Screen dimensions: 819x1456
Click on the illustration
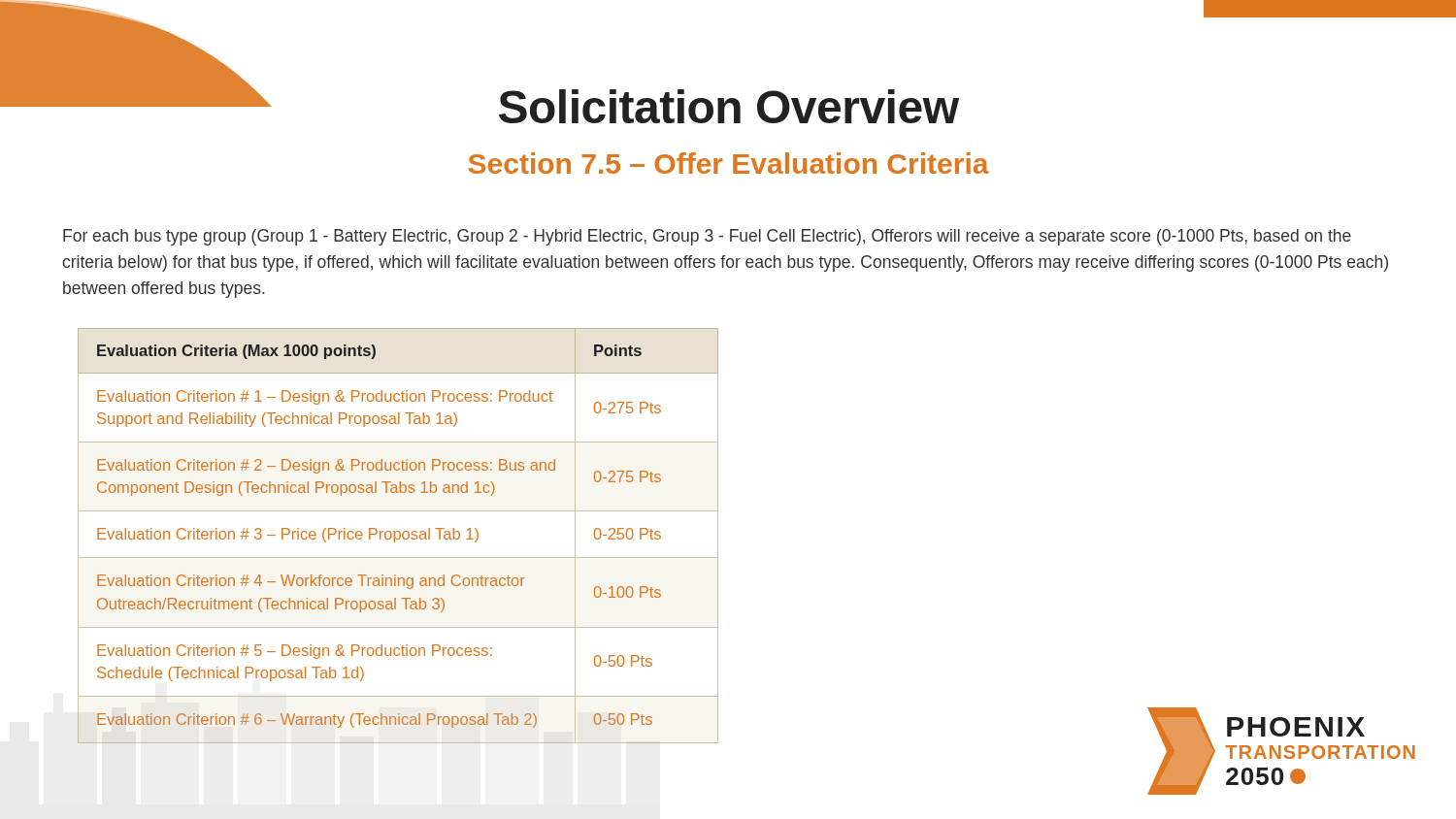[x=330, y=737]
